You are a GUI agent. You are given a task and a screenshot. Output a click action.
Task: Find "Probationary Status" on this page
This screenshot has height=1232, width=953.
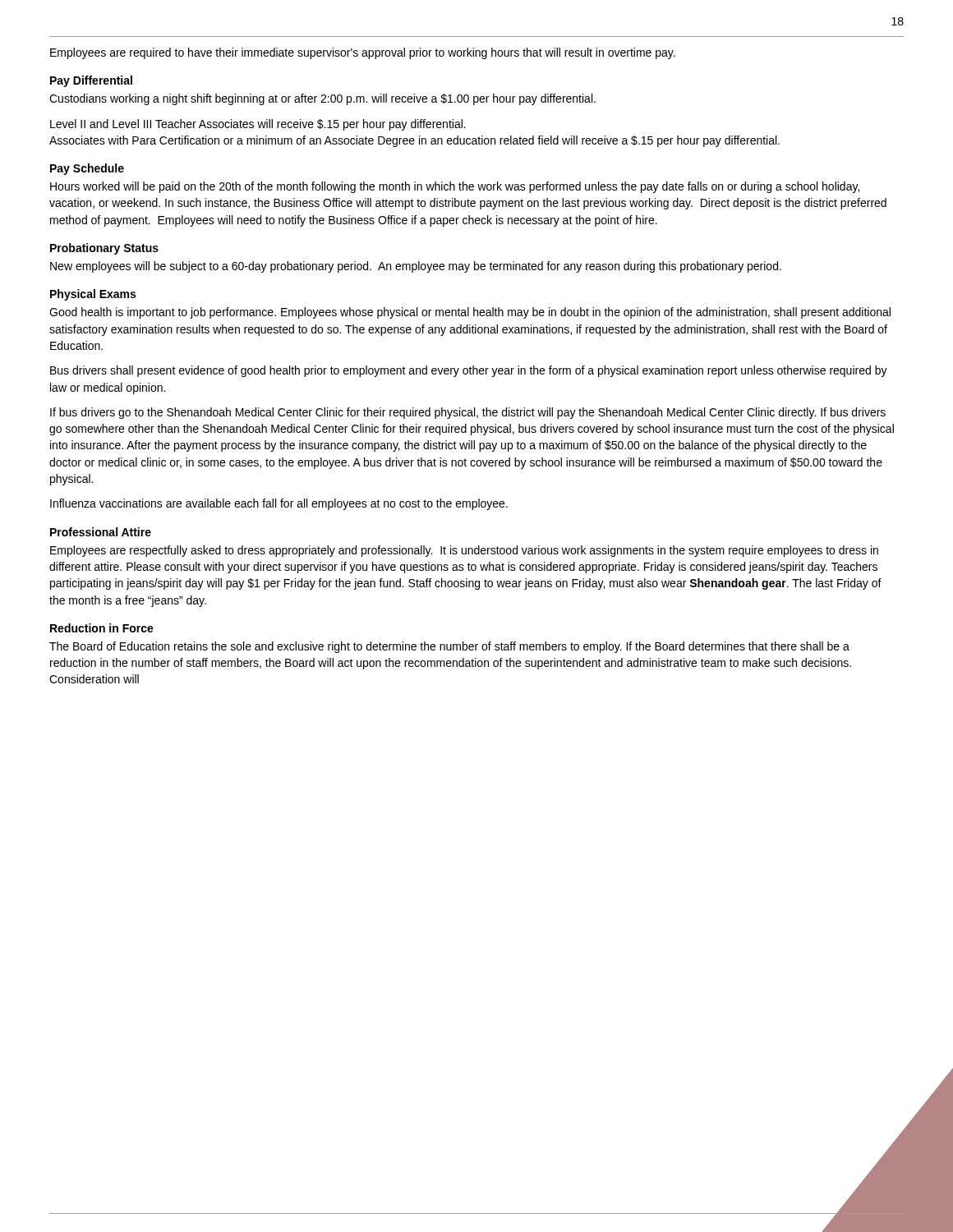tap(104, 248)
